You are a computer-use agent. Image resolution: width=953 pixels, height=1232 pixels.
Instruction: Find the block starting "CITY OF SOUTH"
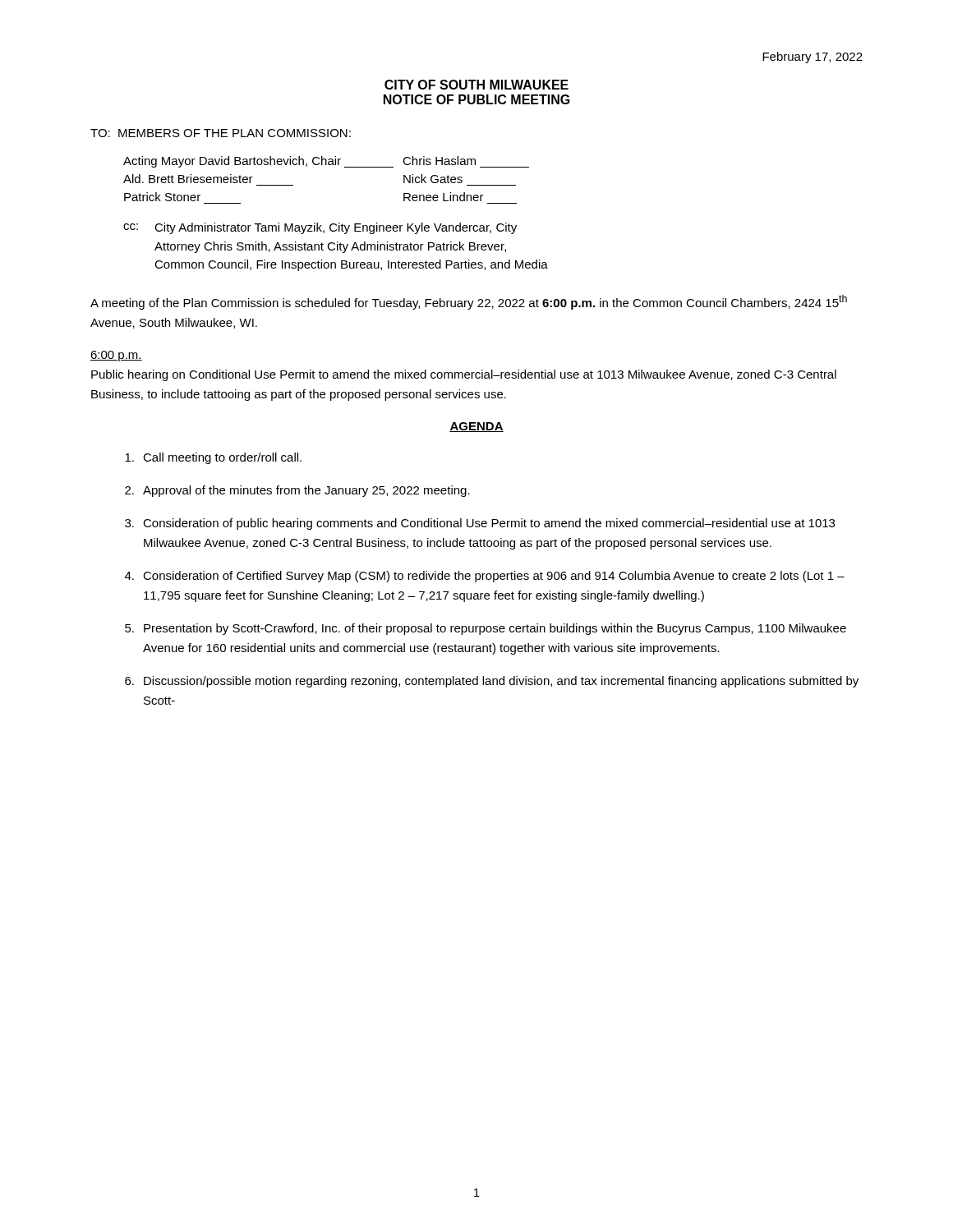click(x=476, y=93)
